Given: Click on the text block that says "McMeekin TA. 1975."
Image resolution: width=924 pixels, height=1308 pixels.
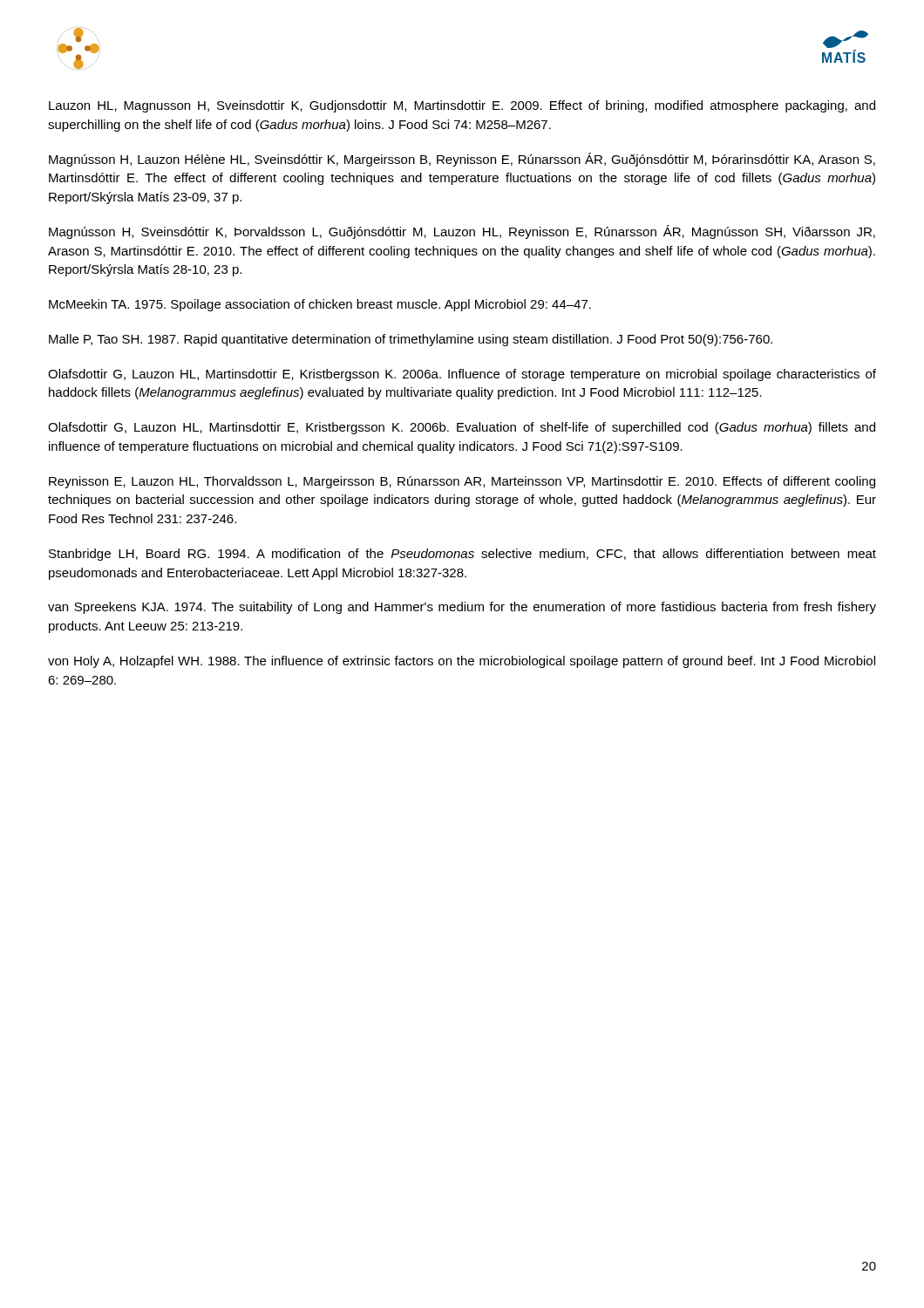Looking at the screenshot, I should (x=320, y=304).
